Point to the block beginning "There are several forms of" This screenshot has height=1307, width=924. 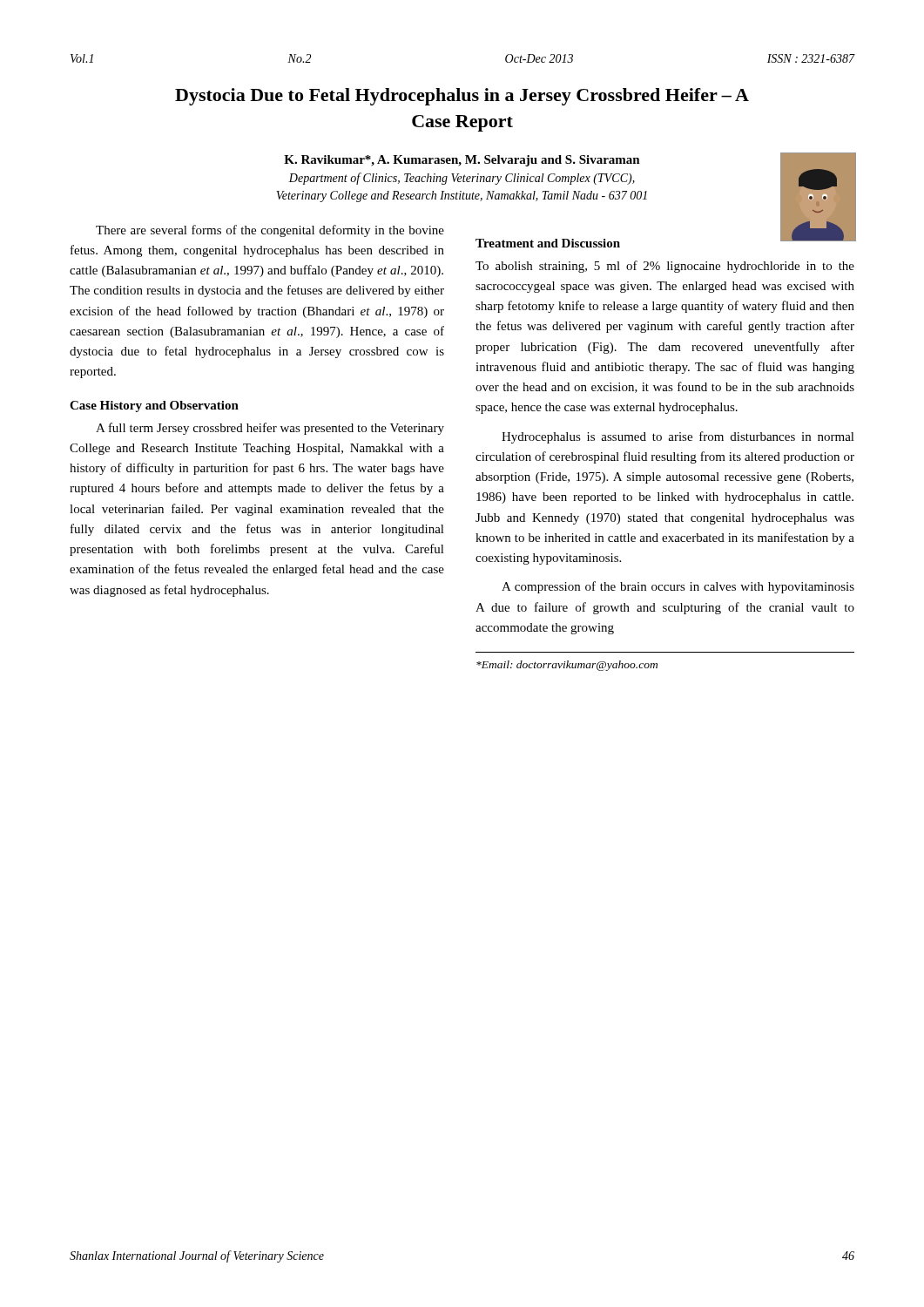pos(257,301)
